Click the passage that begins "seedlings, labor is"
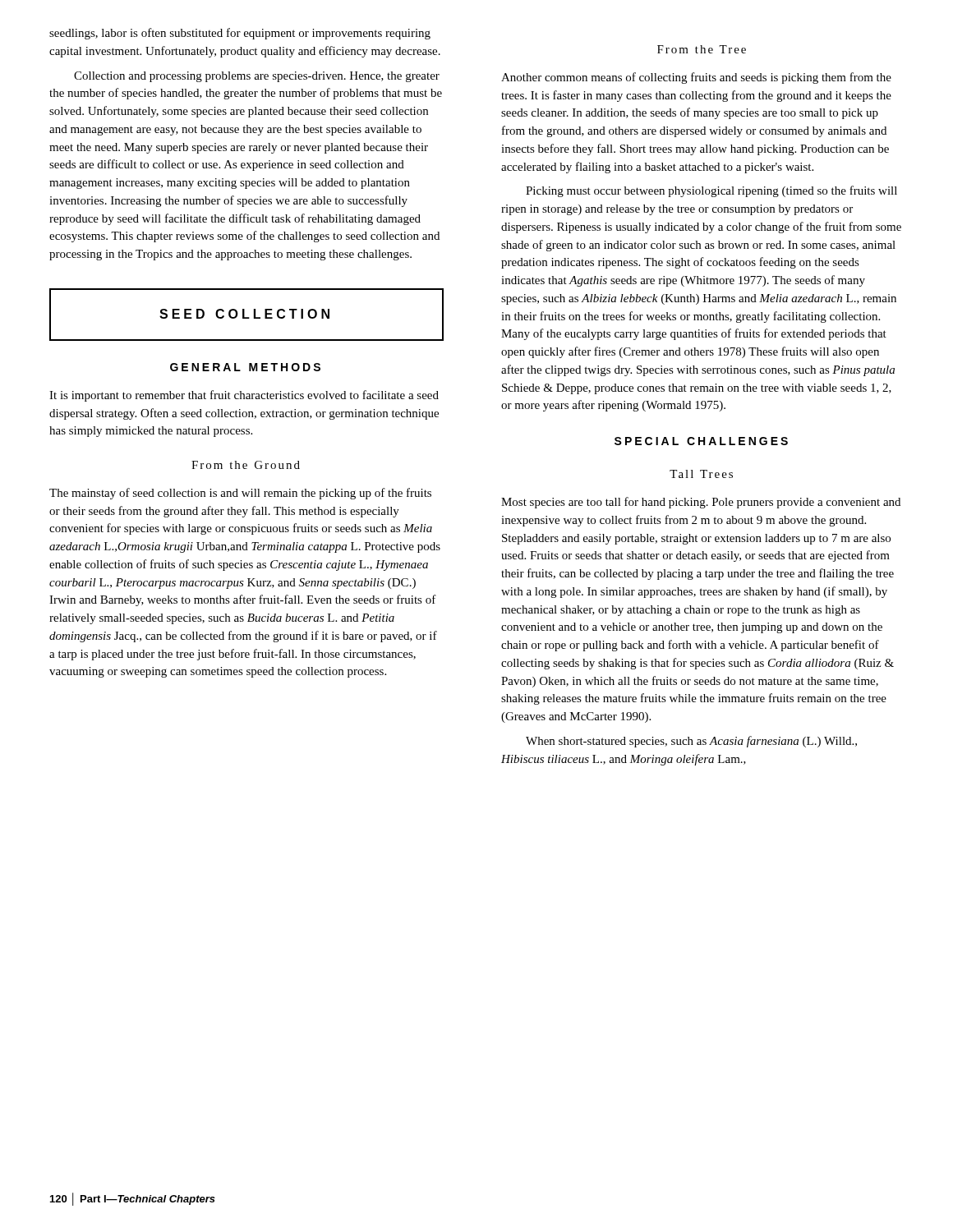 [246, 144]
